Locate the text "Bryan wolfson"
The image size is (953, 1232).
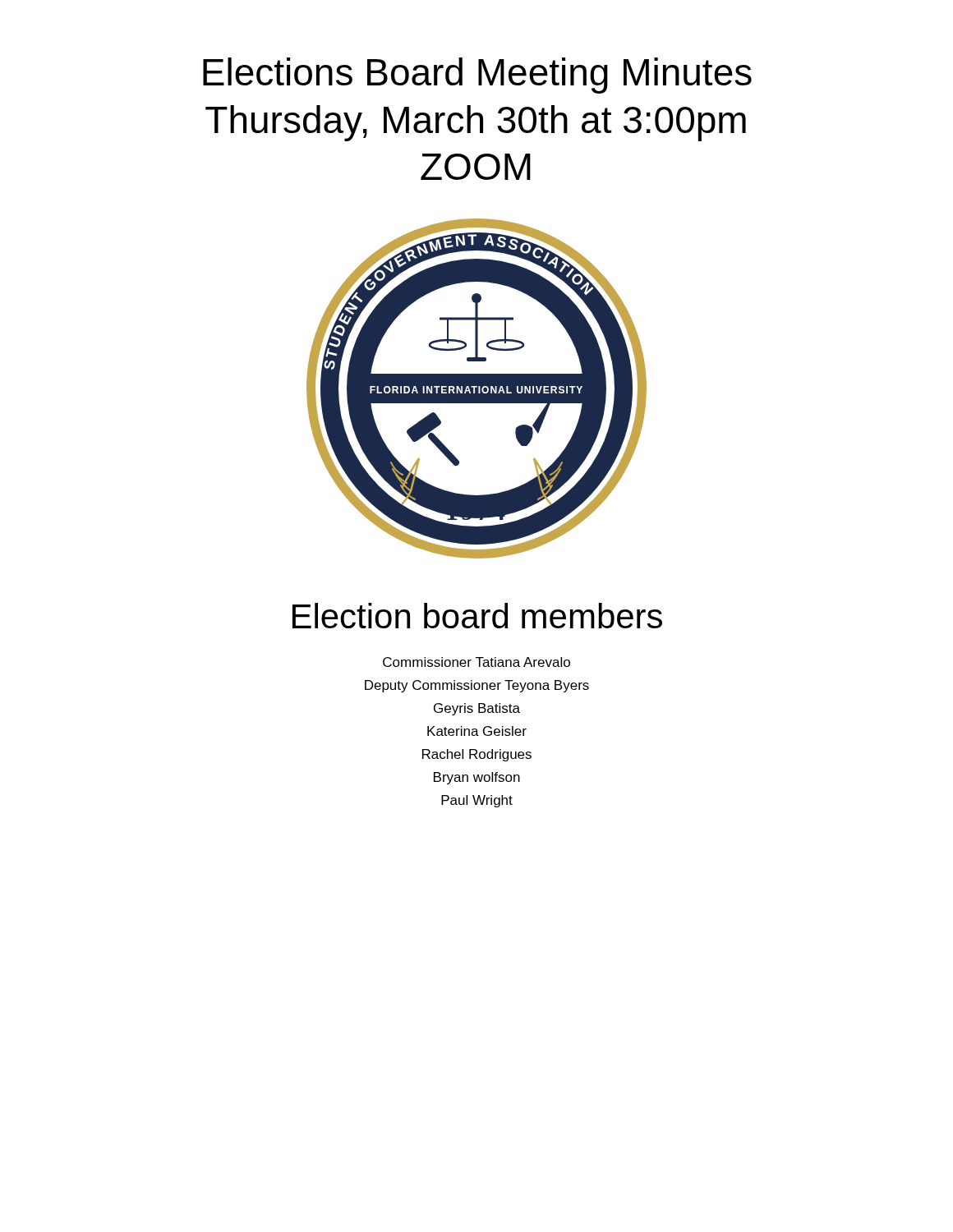click(x=476, y=777)
